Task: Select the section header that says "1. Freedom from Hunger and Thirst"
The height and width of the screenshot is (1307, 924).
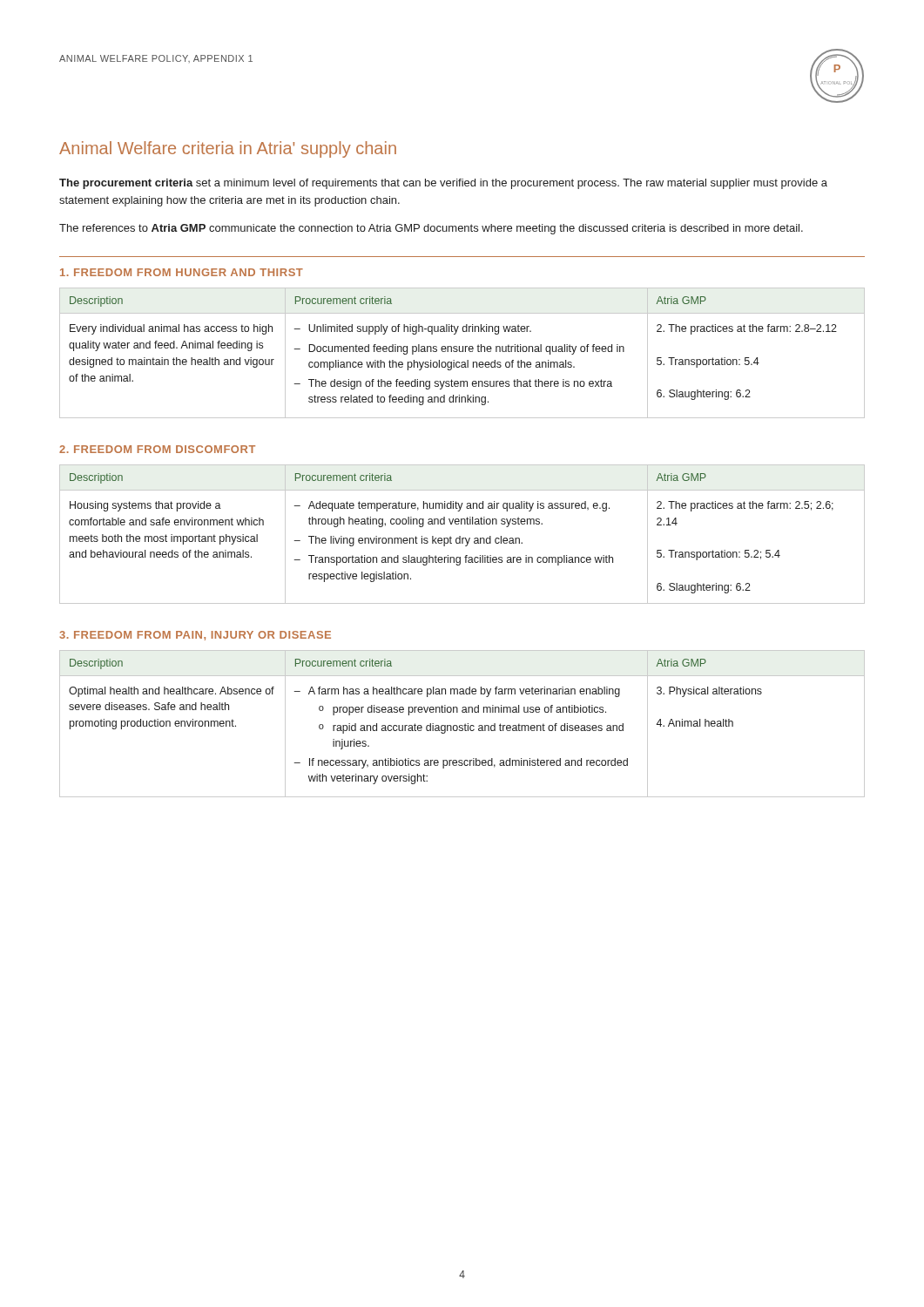Action: click(181, 273)
